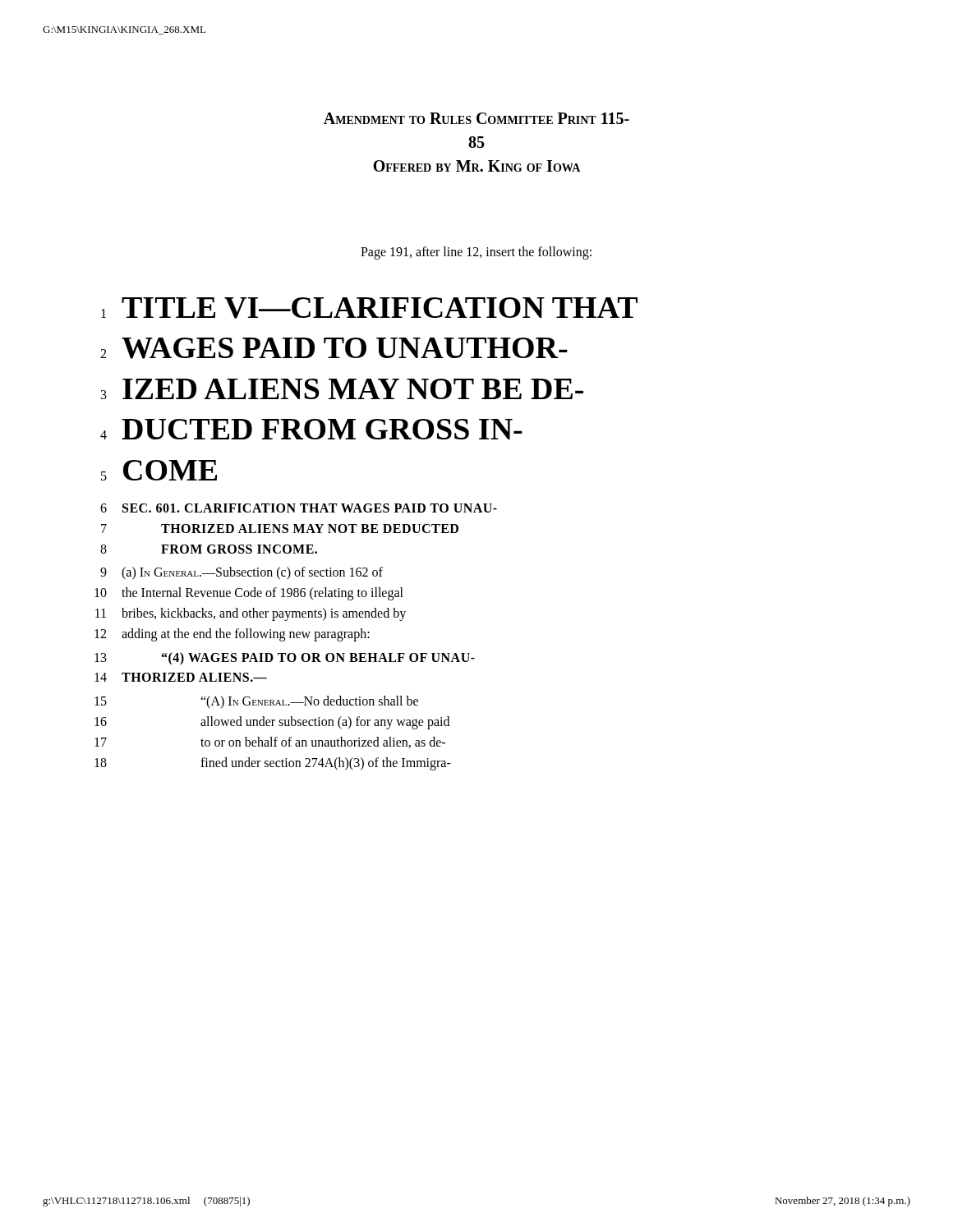Find the text block starting "Amendment to Rules Committee Print"
This screenshot has height=1232, width=953.
476,141
